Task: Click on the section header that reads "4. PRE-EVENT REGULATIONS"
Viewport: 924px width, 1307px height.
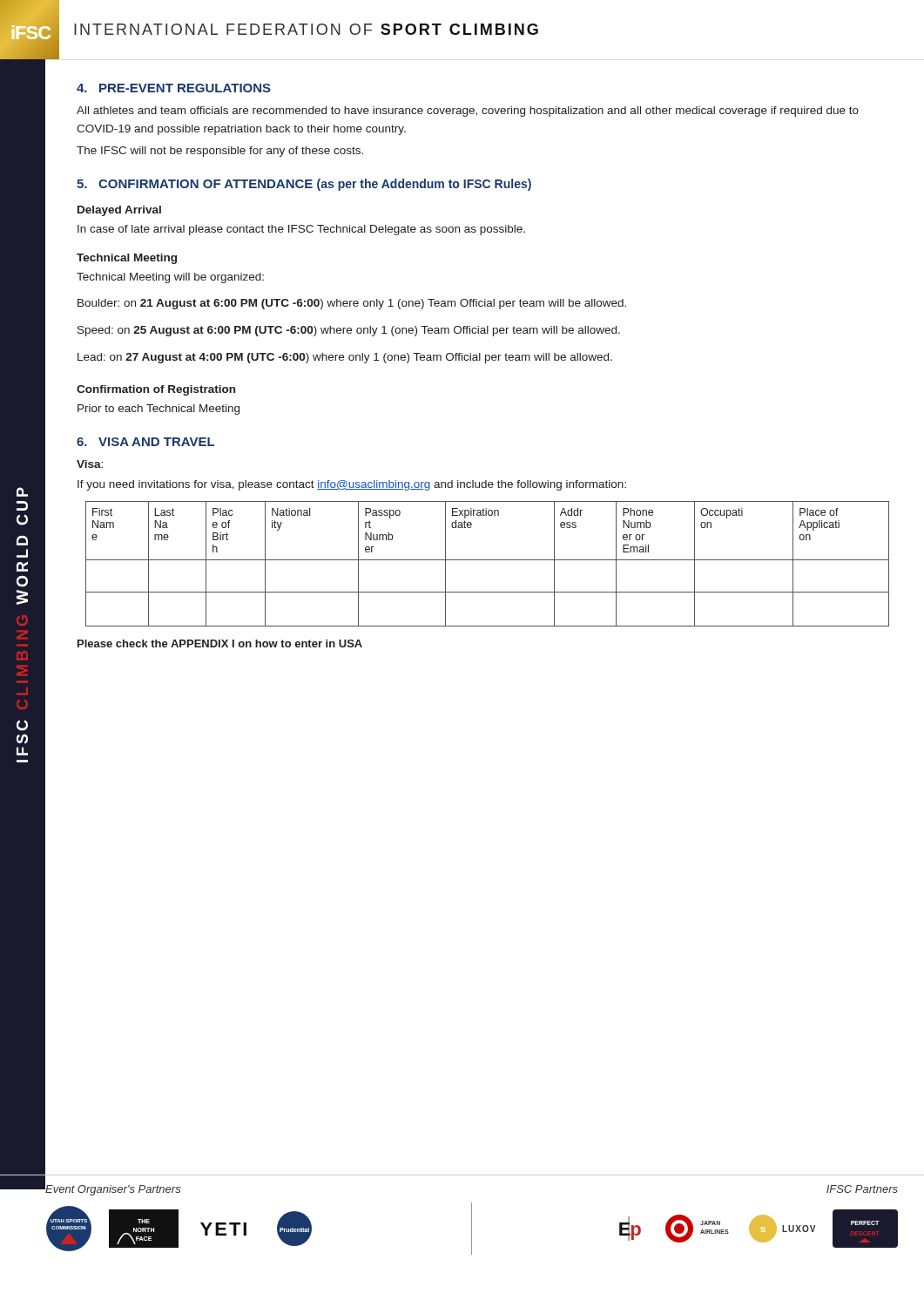Action: click(x=174, y=88)
